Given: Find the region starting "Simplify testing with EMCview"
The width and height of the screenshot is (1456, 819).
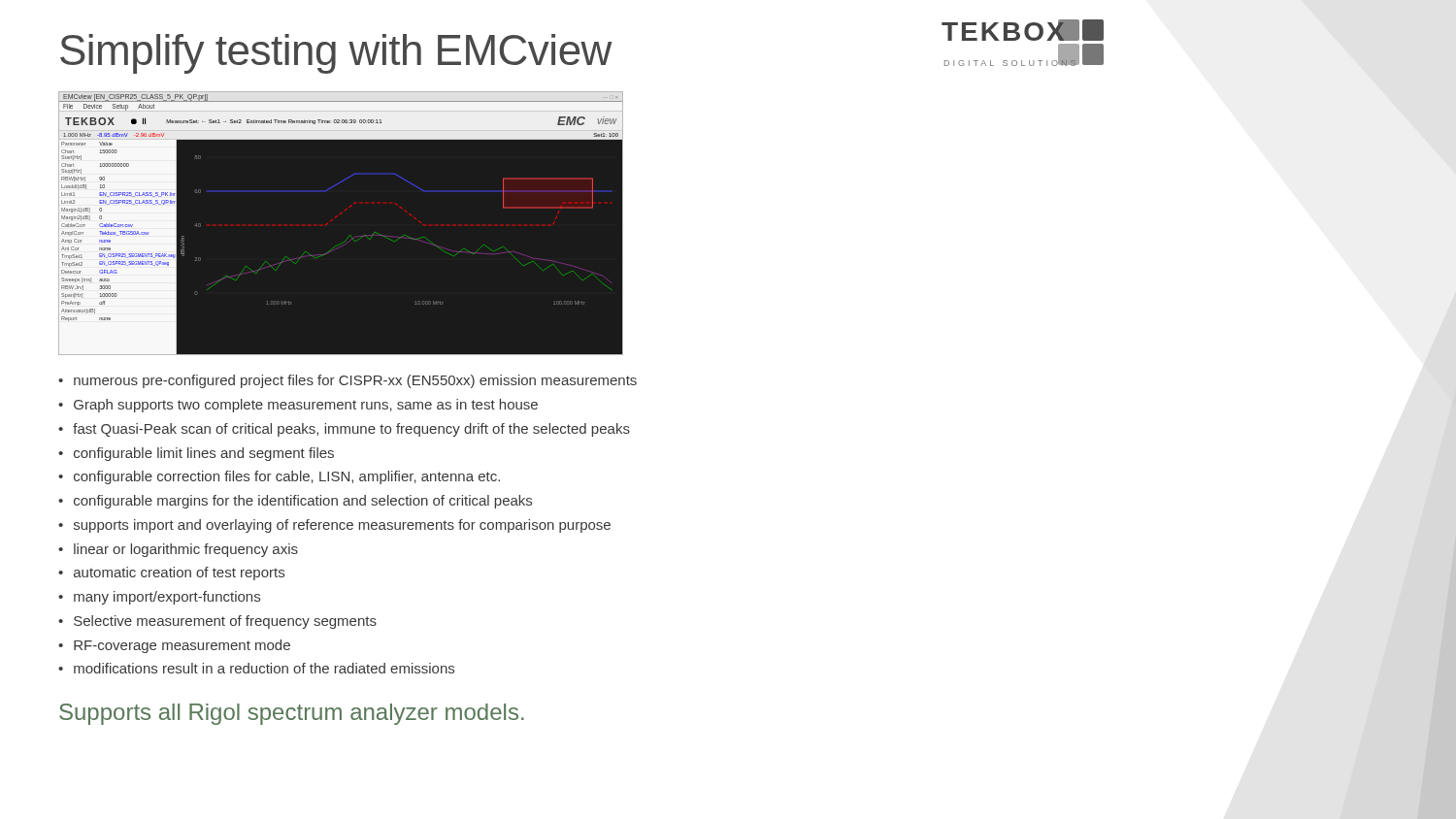Looking at the screenshot, I should tap(335, 50).
